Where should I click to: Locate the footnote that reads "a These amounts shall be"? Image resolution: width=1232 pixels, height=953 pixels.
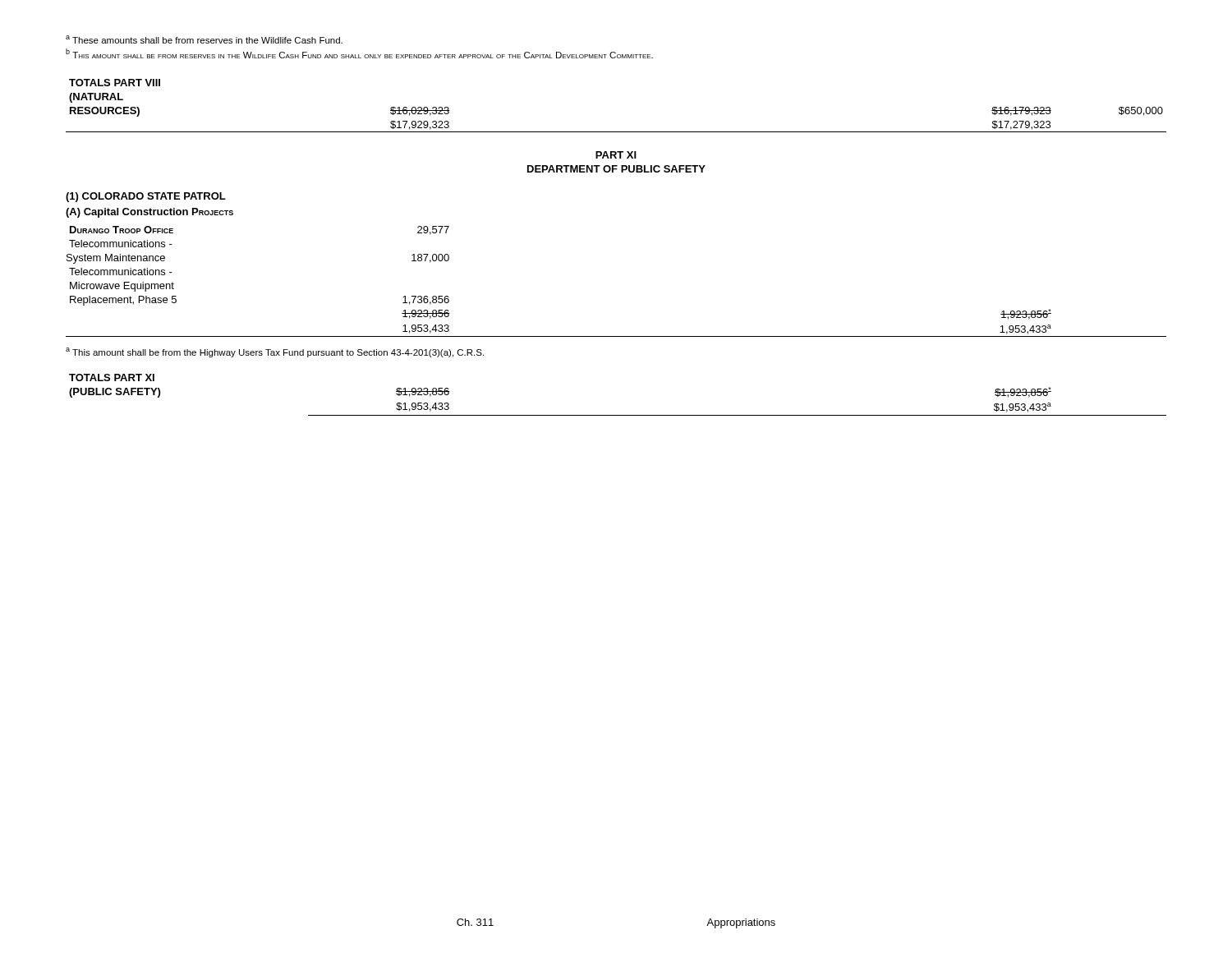click(204, 39)
